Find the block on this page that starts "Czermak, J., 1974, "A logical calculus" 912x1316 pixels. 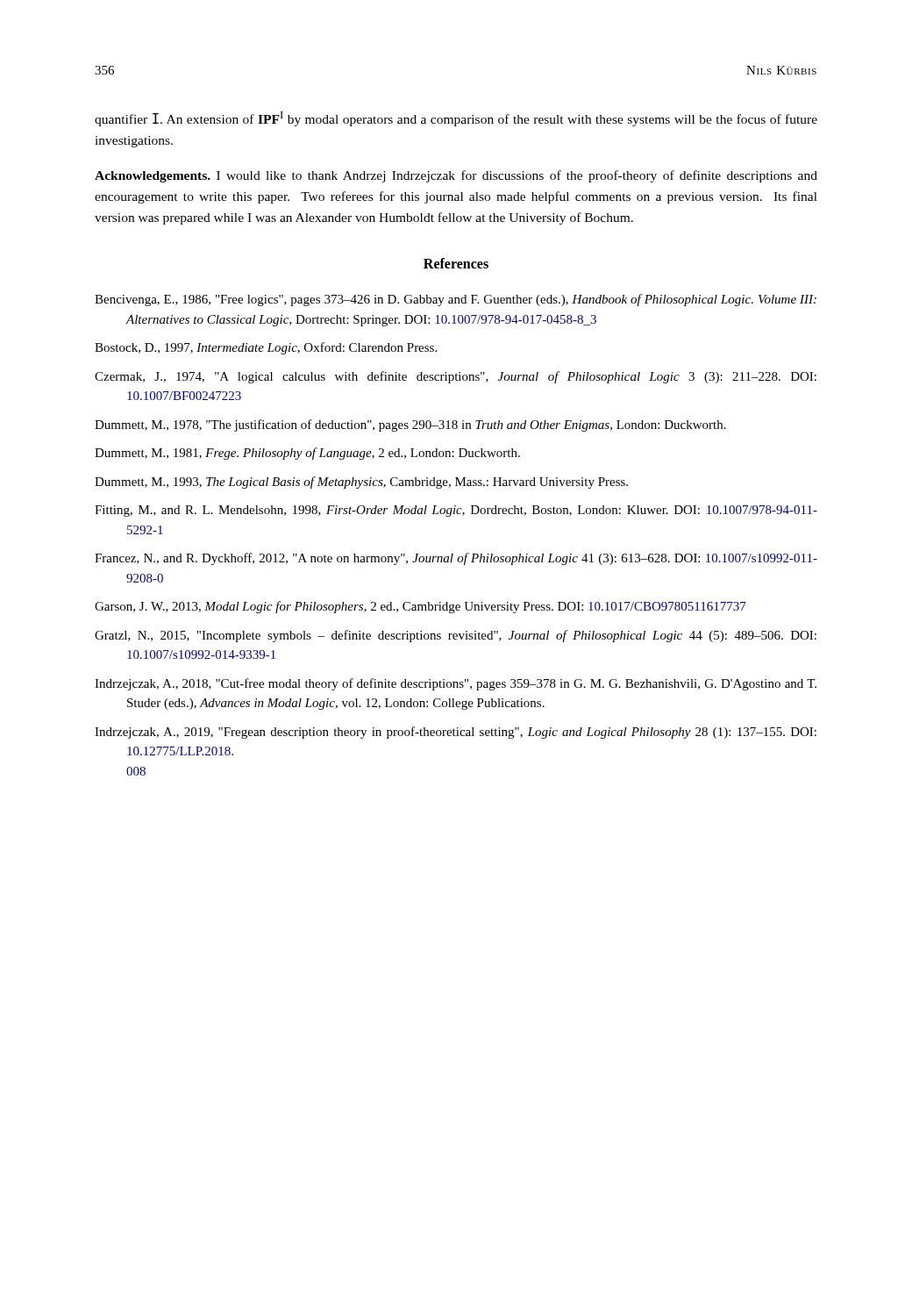(x=456, y=386)
